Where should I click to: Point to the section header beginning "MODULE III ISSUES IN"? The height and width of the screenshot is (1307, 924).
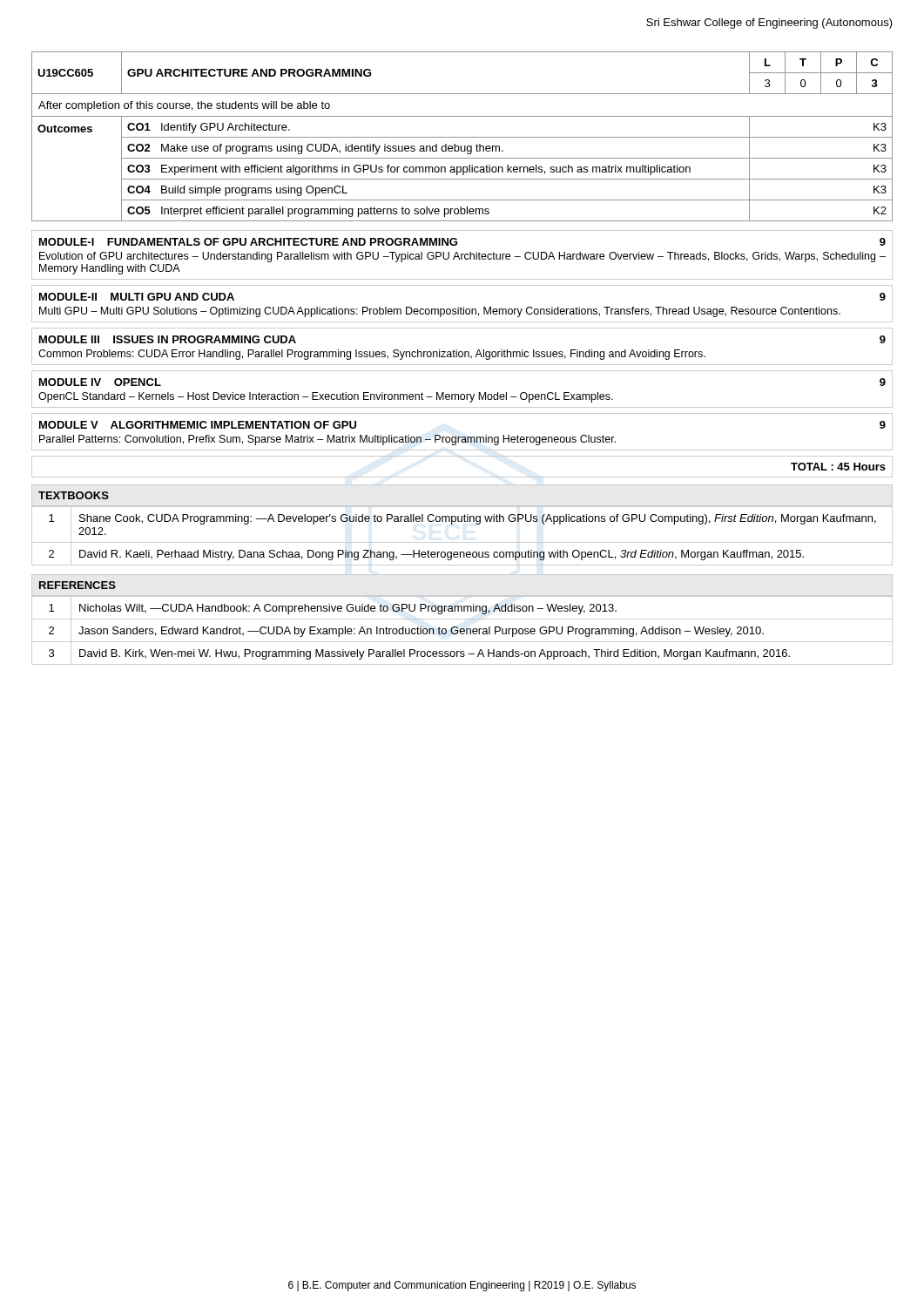pos(462,346)
